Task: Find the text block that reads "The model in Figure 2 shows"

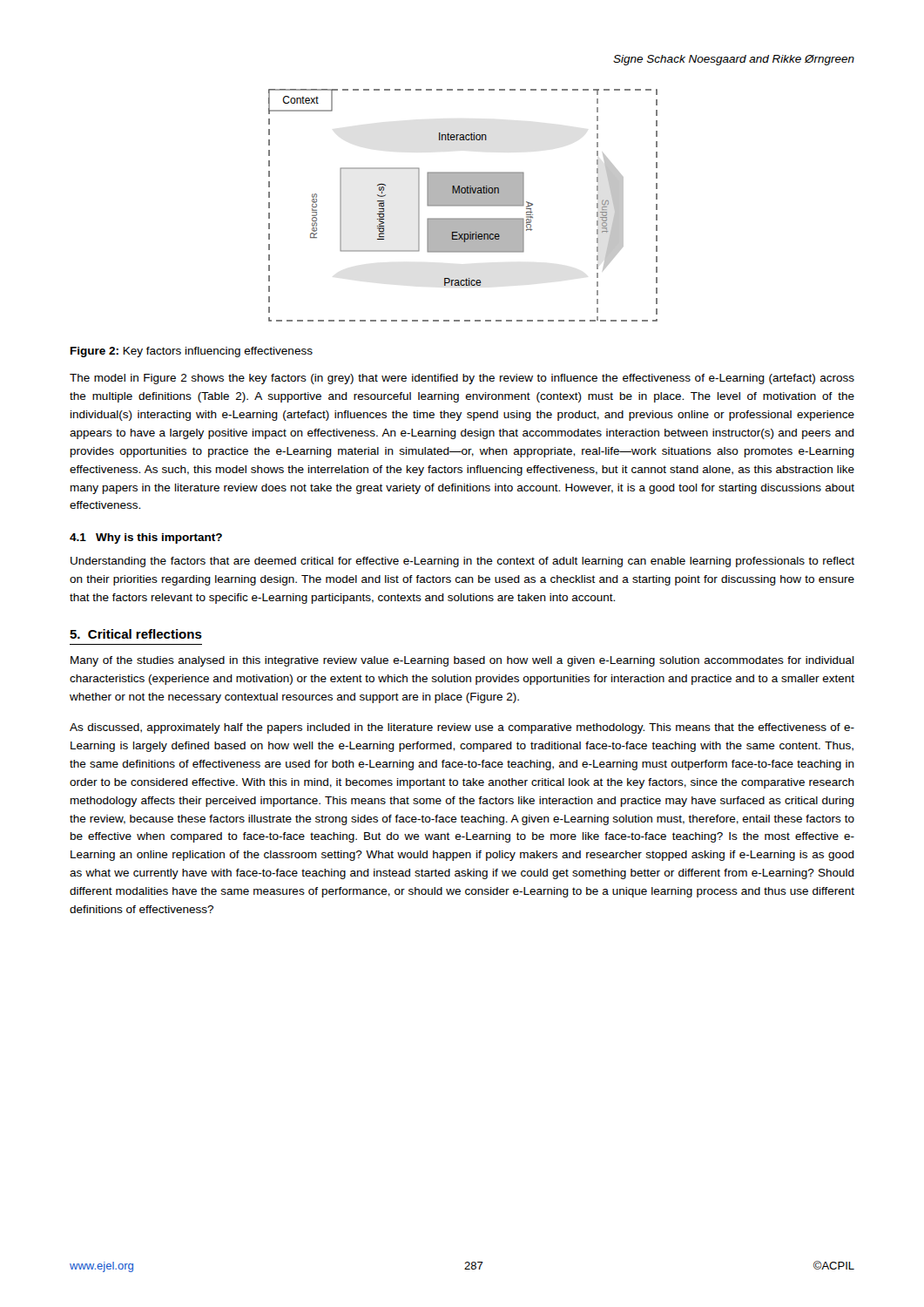Action: (x=462, y=442)
